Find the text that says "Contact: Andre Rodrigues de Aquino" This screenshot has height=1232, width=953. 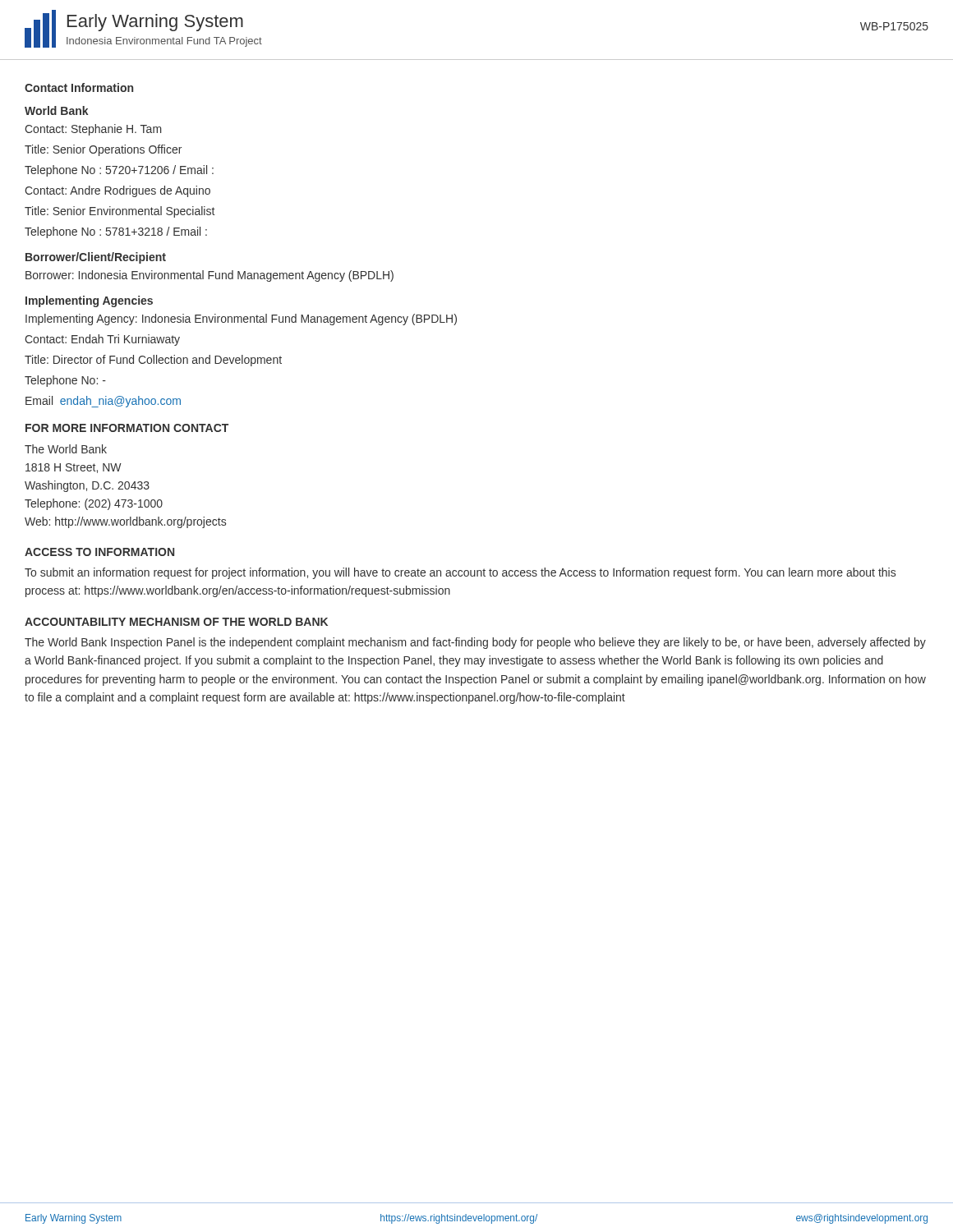point(118,191)
